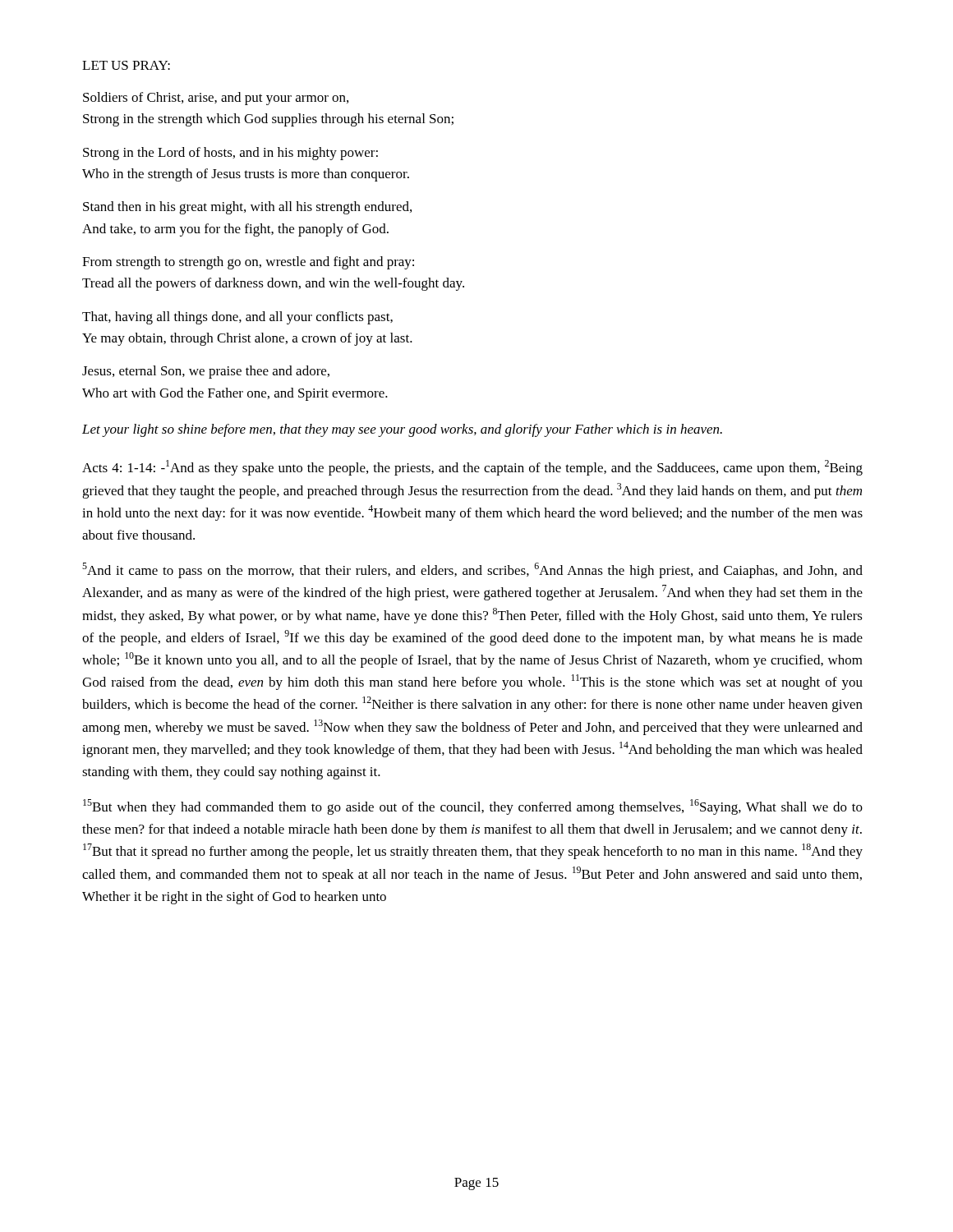The width and height of the screenshot is (953, 1232).
Task: Find the passage starting "Stand then in"
Action: click(247, 218)
